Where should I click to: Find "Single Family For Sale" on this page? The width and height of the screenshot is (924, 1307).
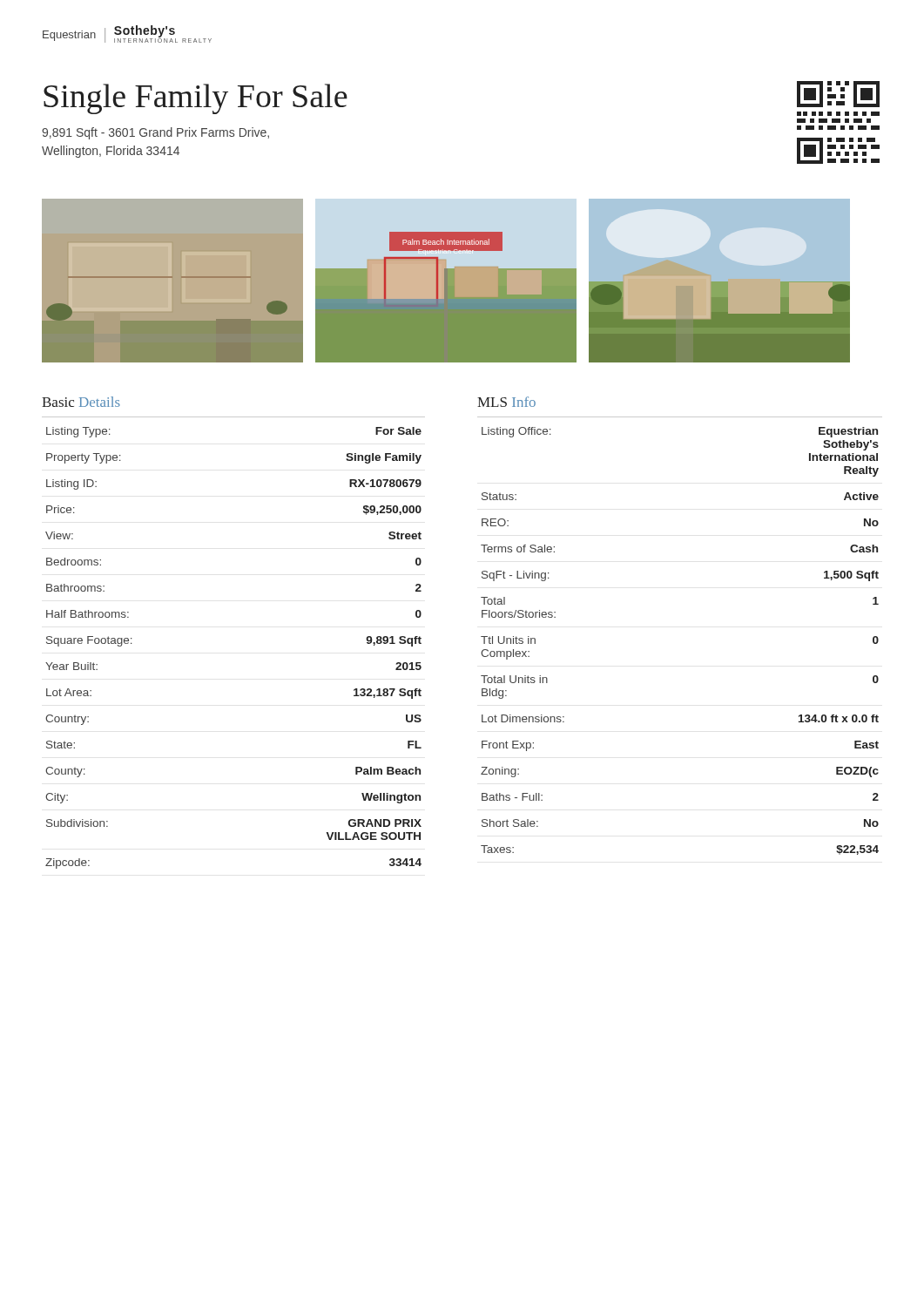click(x=195, y=96)
